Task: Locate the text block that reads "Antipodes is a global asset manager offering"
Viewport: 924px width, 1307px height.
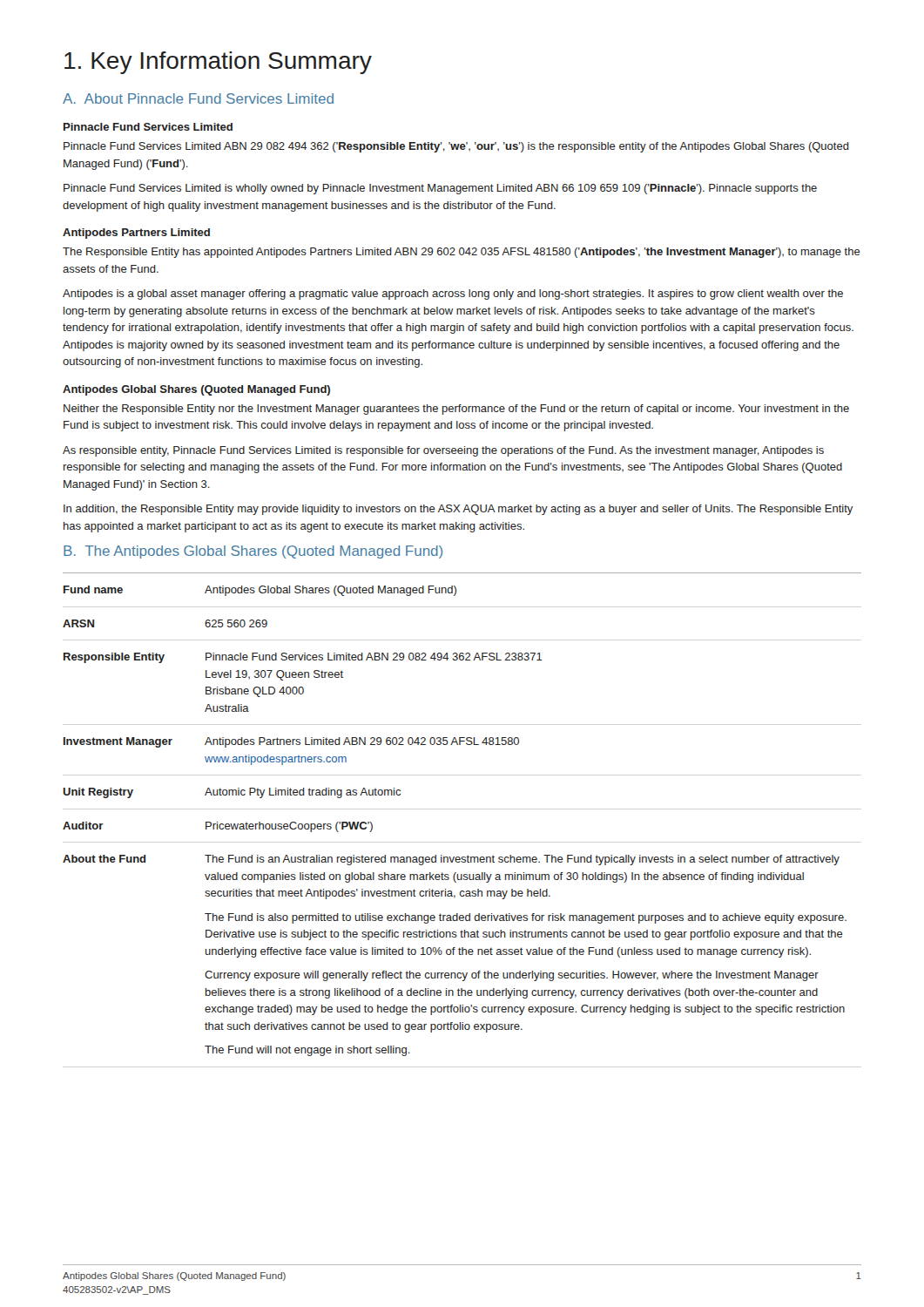Action: pos(462,327)
